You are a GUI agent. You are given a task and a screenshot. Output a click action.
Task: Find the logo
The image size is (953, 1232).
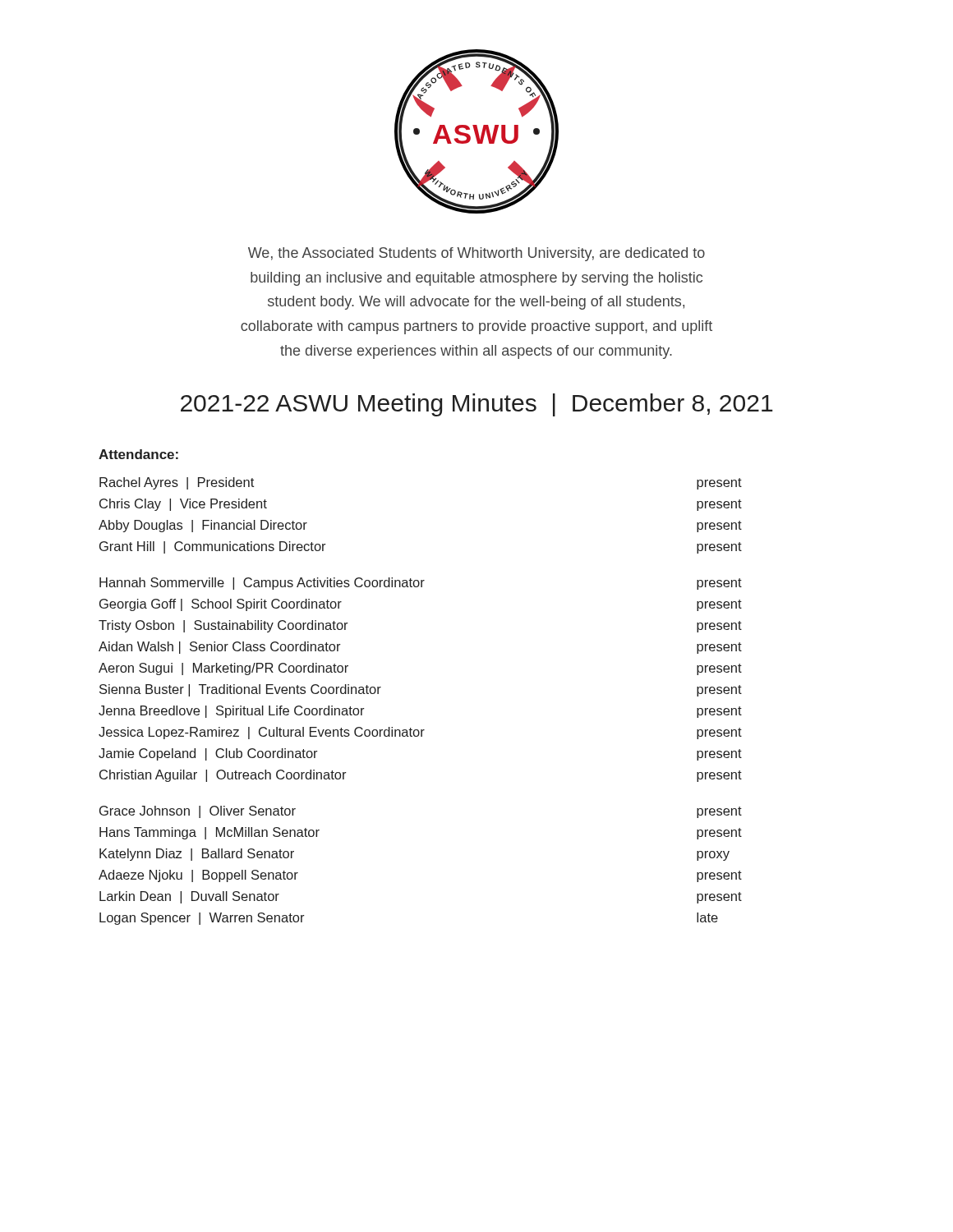(x=476, y=133)
